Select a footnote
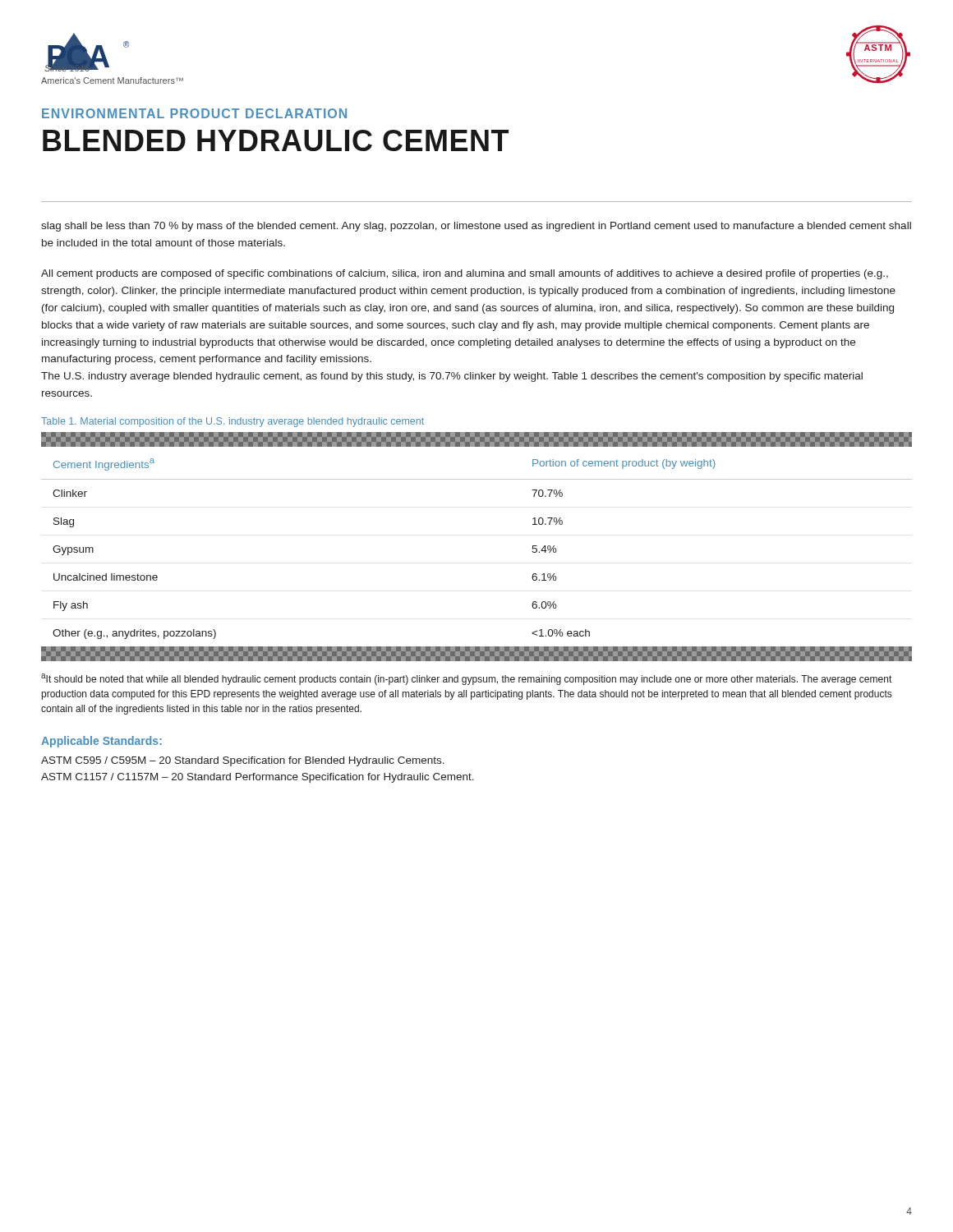 coord(467,693)
